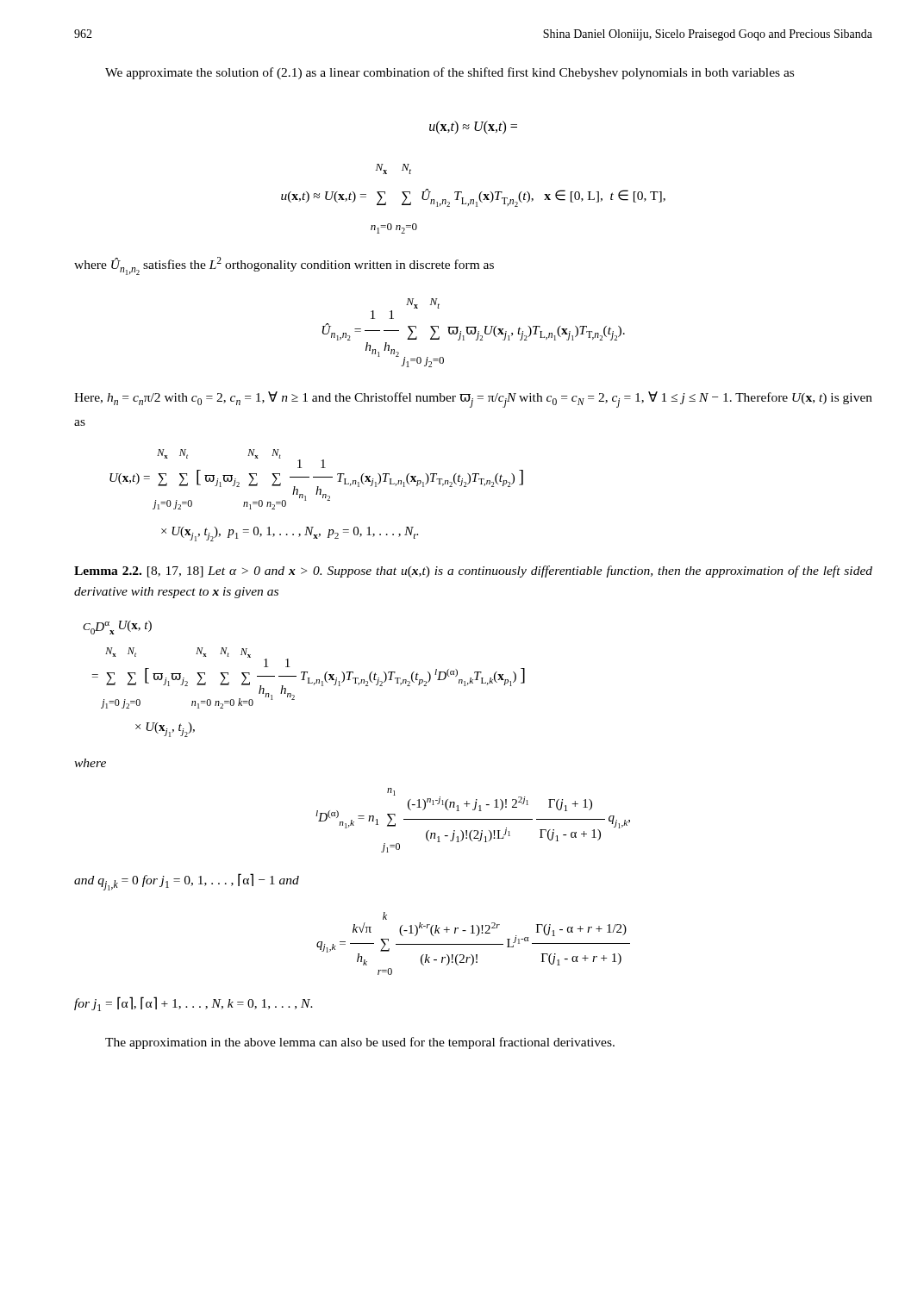Locate the formula that opens with "lD(α)n1,k = n1 n1"
This screenshot has width=924, height=1293.
473,819
